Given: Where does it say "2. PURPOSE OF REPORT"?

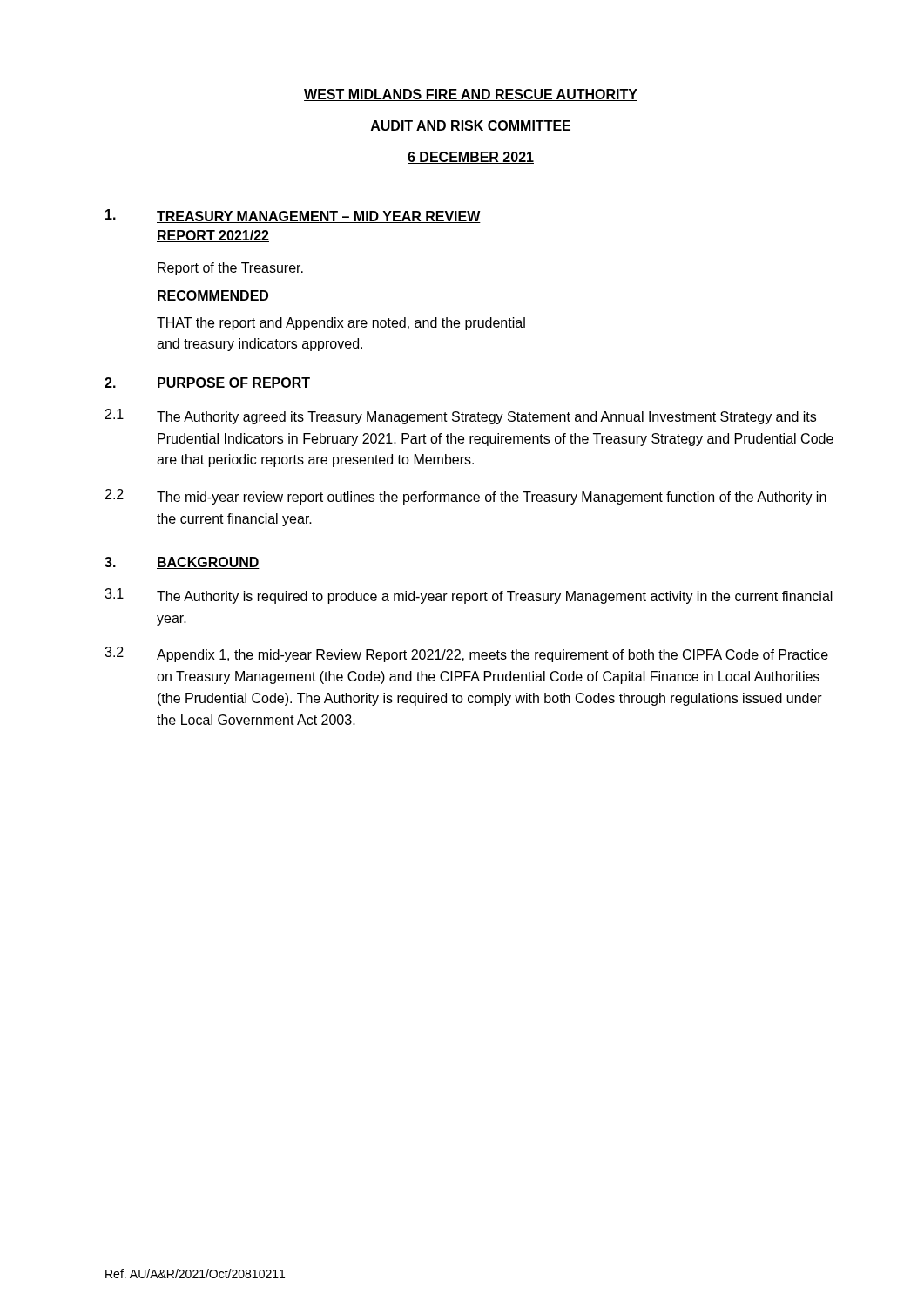Looking at the screenshot, I should pyautogui.click(x=207, y=383).
